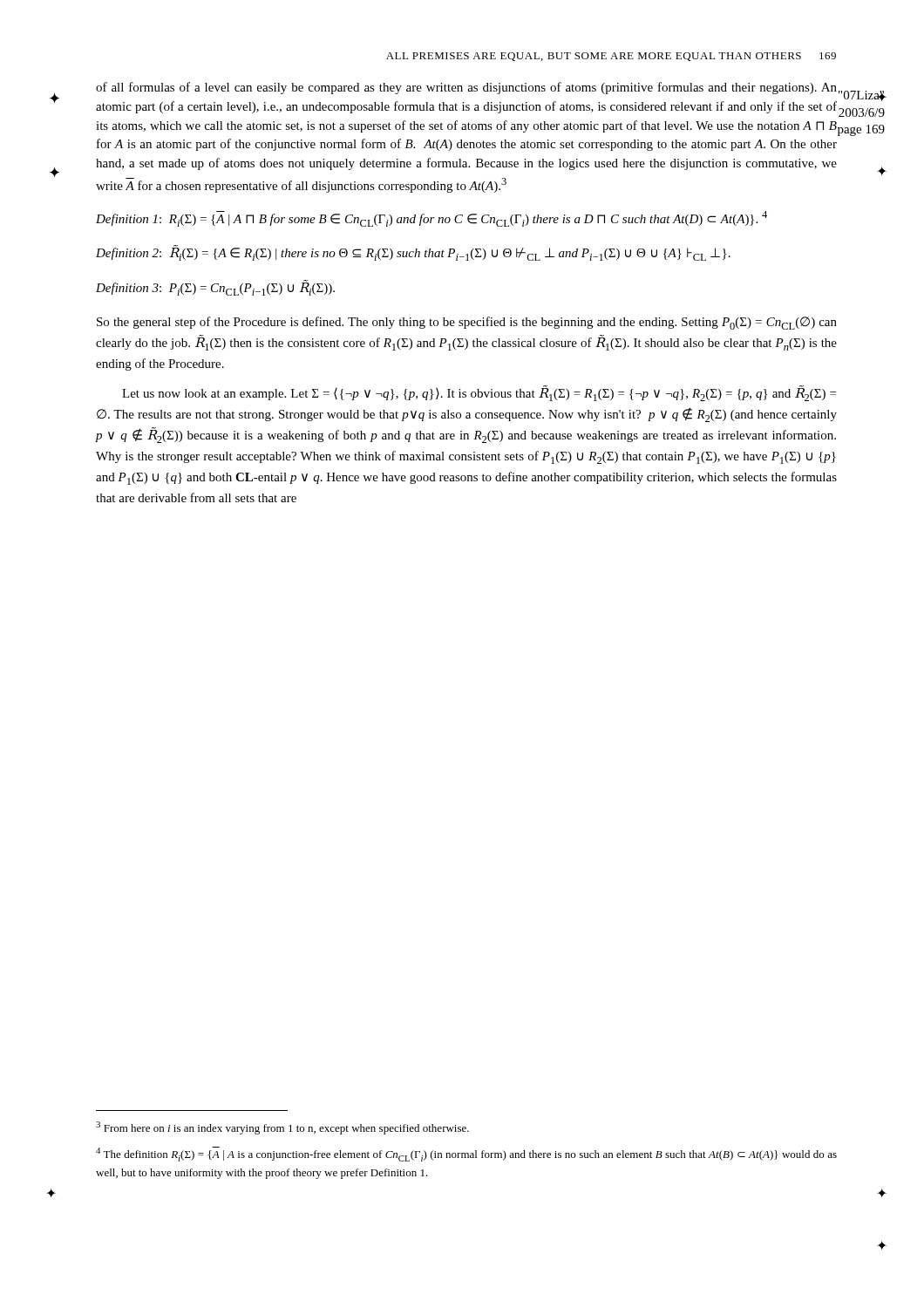
Task: Click on the text starting "Definition 1: Ri(Σ) ="
Action: coord(432,218)
